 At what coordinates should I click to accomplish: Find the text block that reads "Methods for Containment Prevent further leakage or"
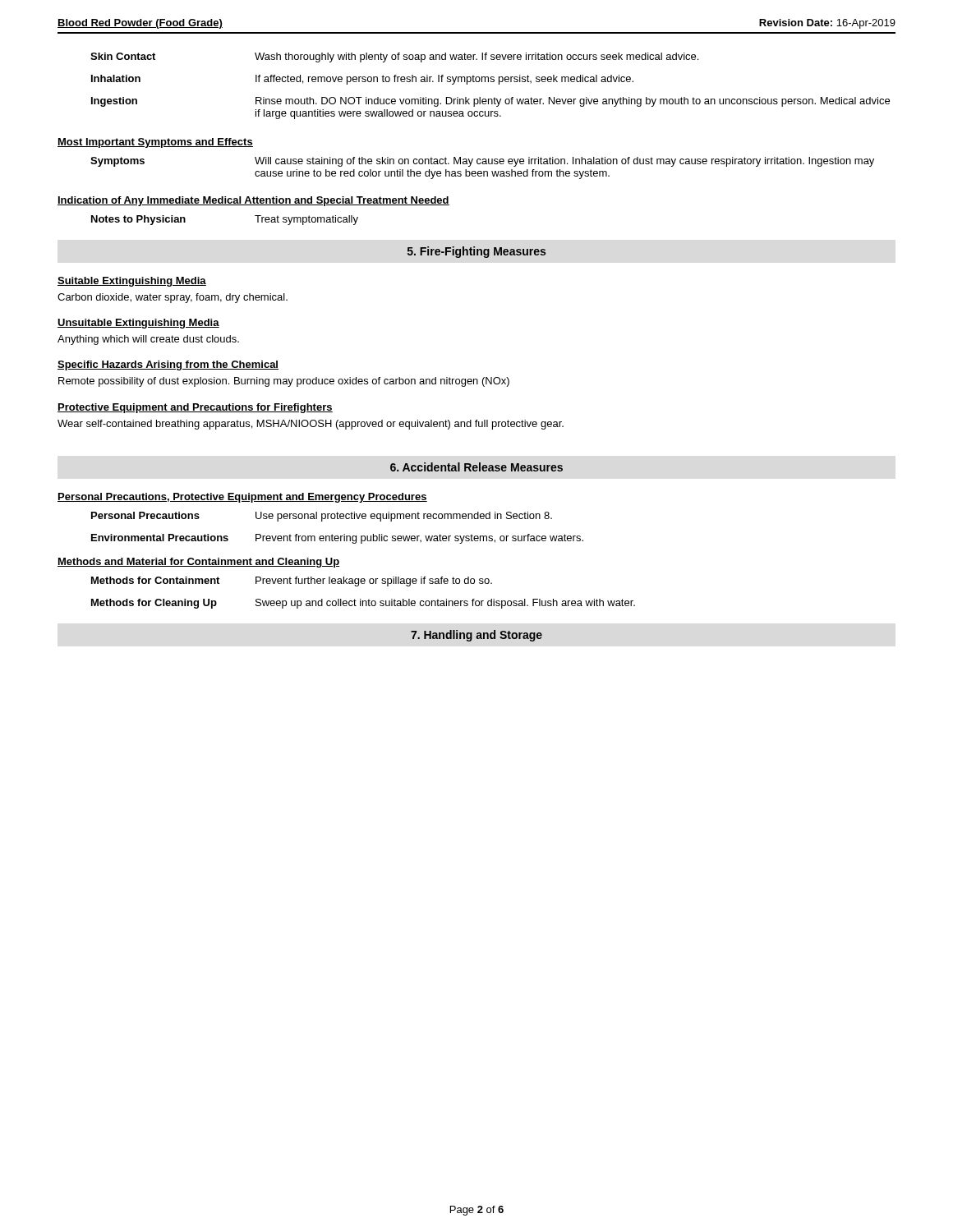(493, 580)
